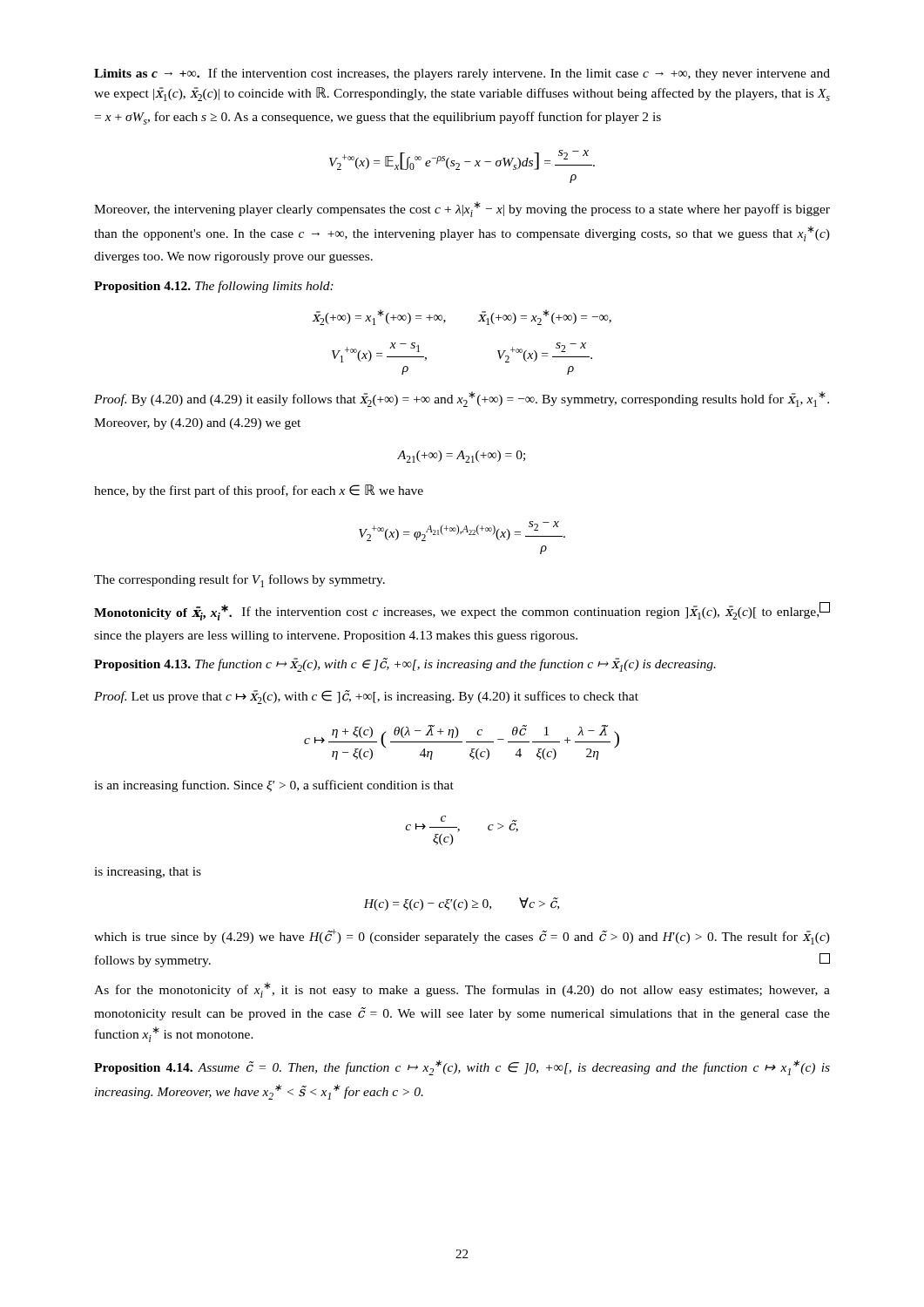This screenshot has width=924, height=1307.
Task: Locate the text block that says "The corresponding result for V1"
Action: [x=239, y=581]
